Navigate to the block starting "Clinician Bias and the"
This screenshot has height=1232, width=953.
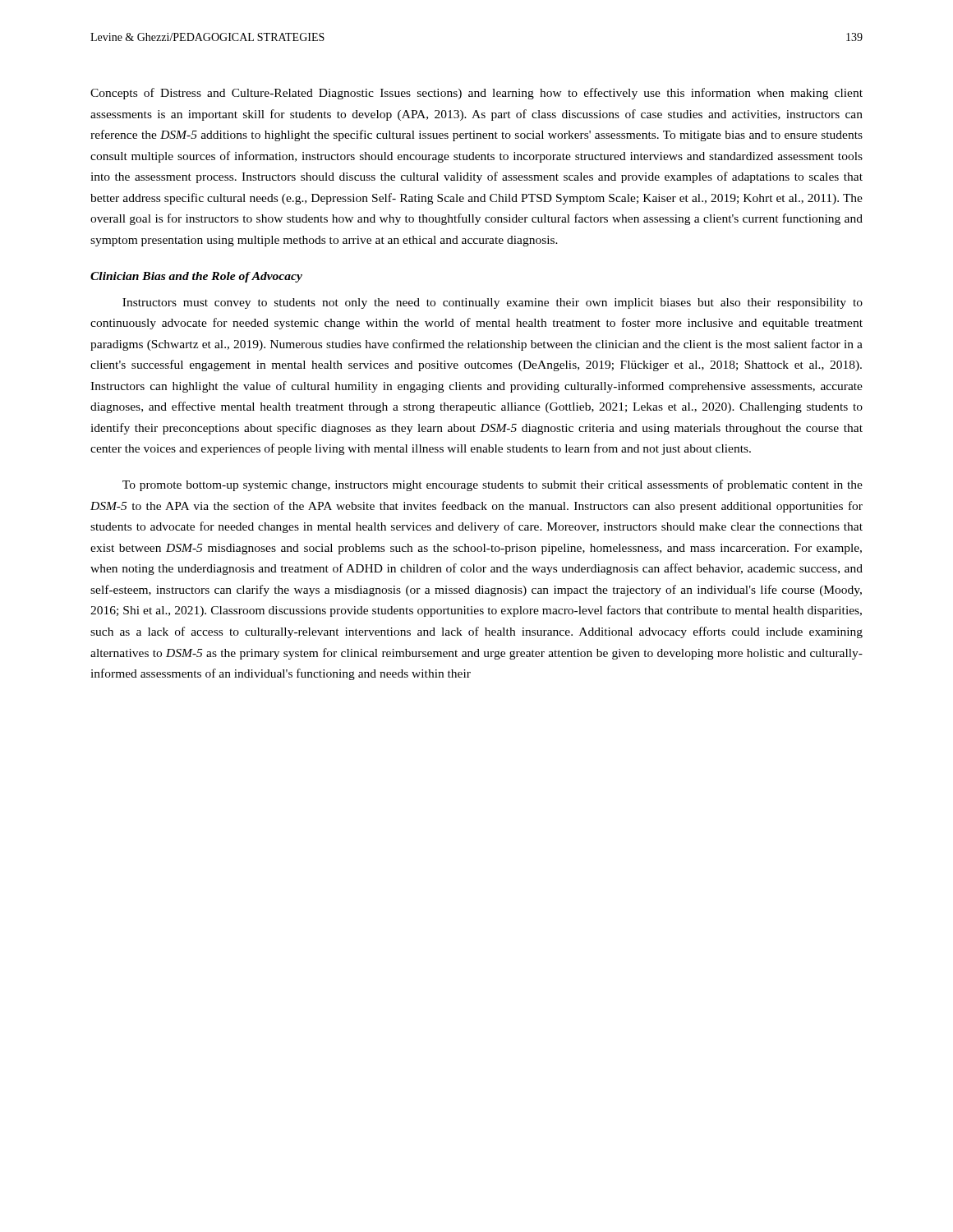point(196,275)
